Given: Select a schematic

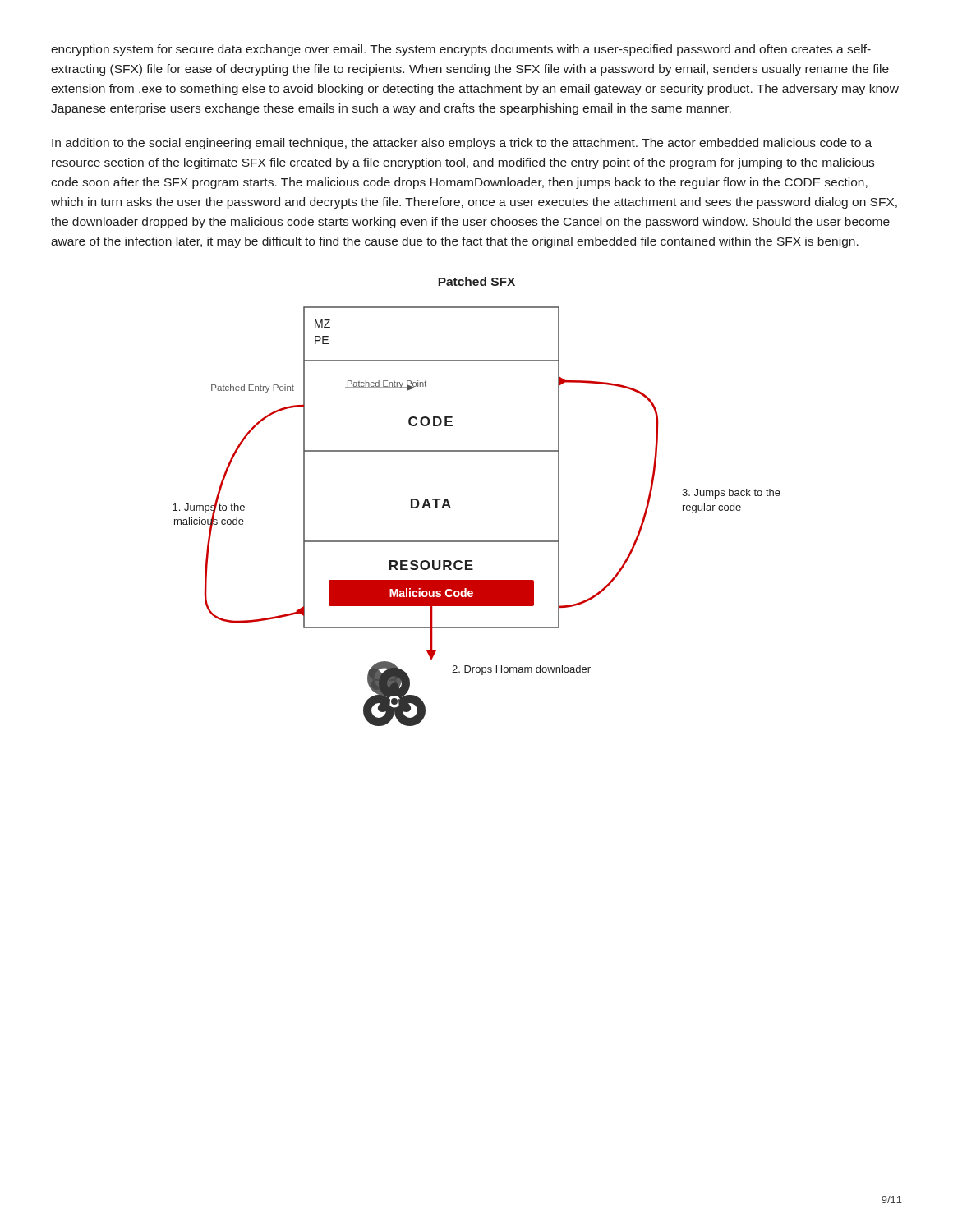Looking at the screenshot, I should click(476, 514).
